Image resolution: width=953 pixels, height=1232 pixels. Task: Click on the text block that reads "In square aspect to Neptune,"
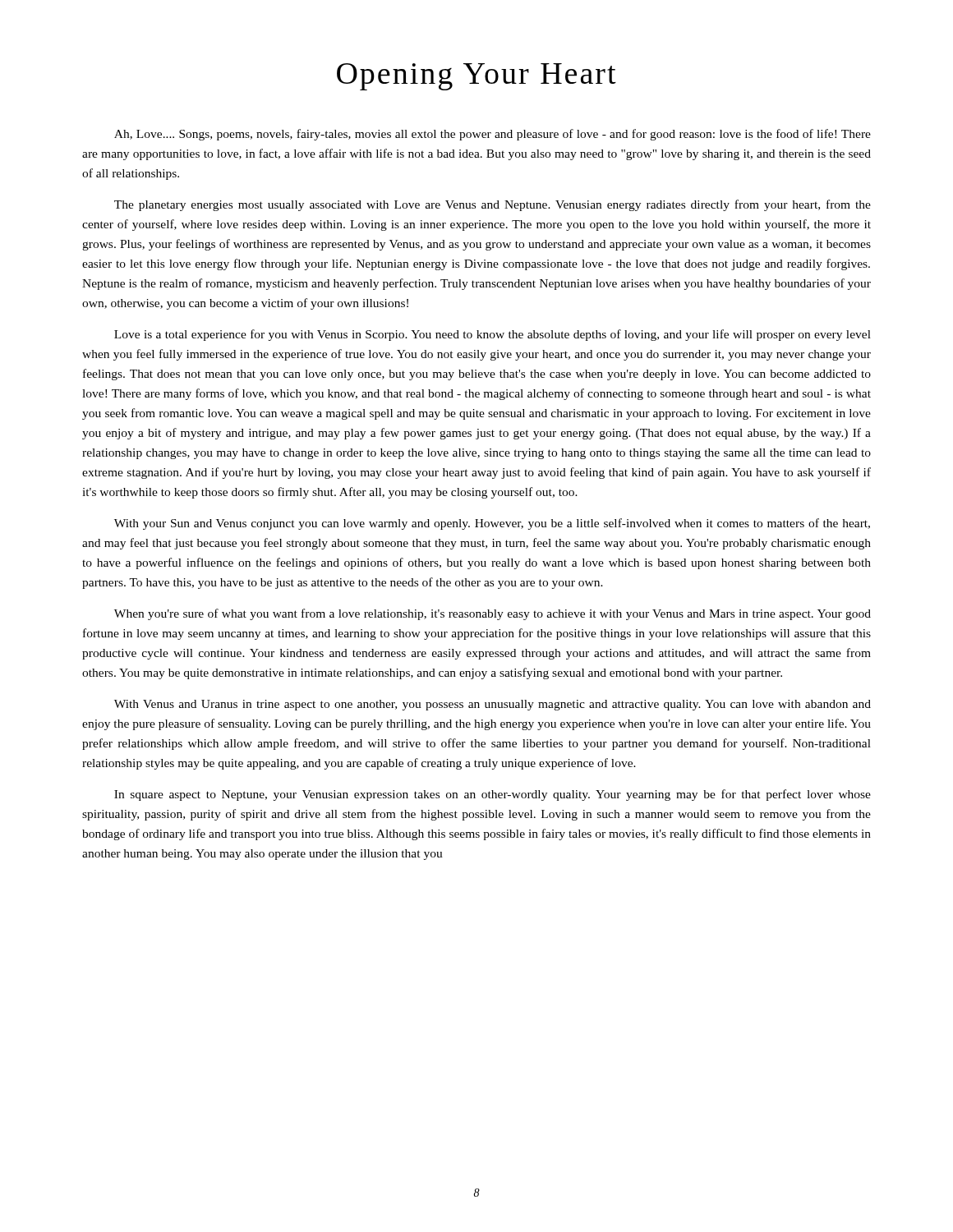(x=476, y=824)
